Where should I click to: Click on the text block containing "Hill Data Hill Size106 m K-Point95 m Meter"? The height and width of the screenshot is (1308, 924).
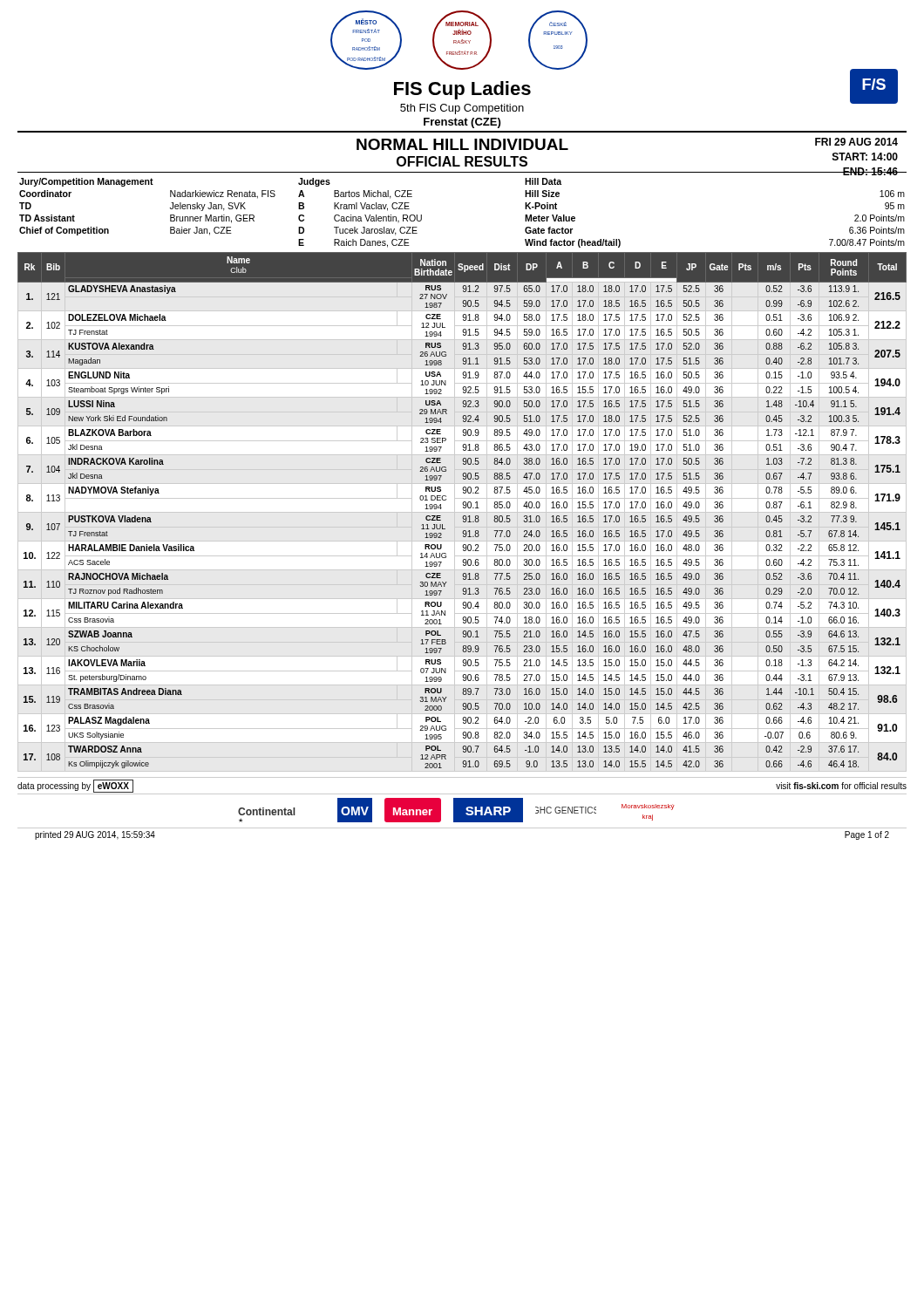pos(543,181)
